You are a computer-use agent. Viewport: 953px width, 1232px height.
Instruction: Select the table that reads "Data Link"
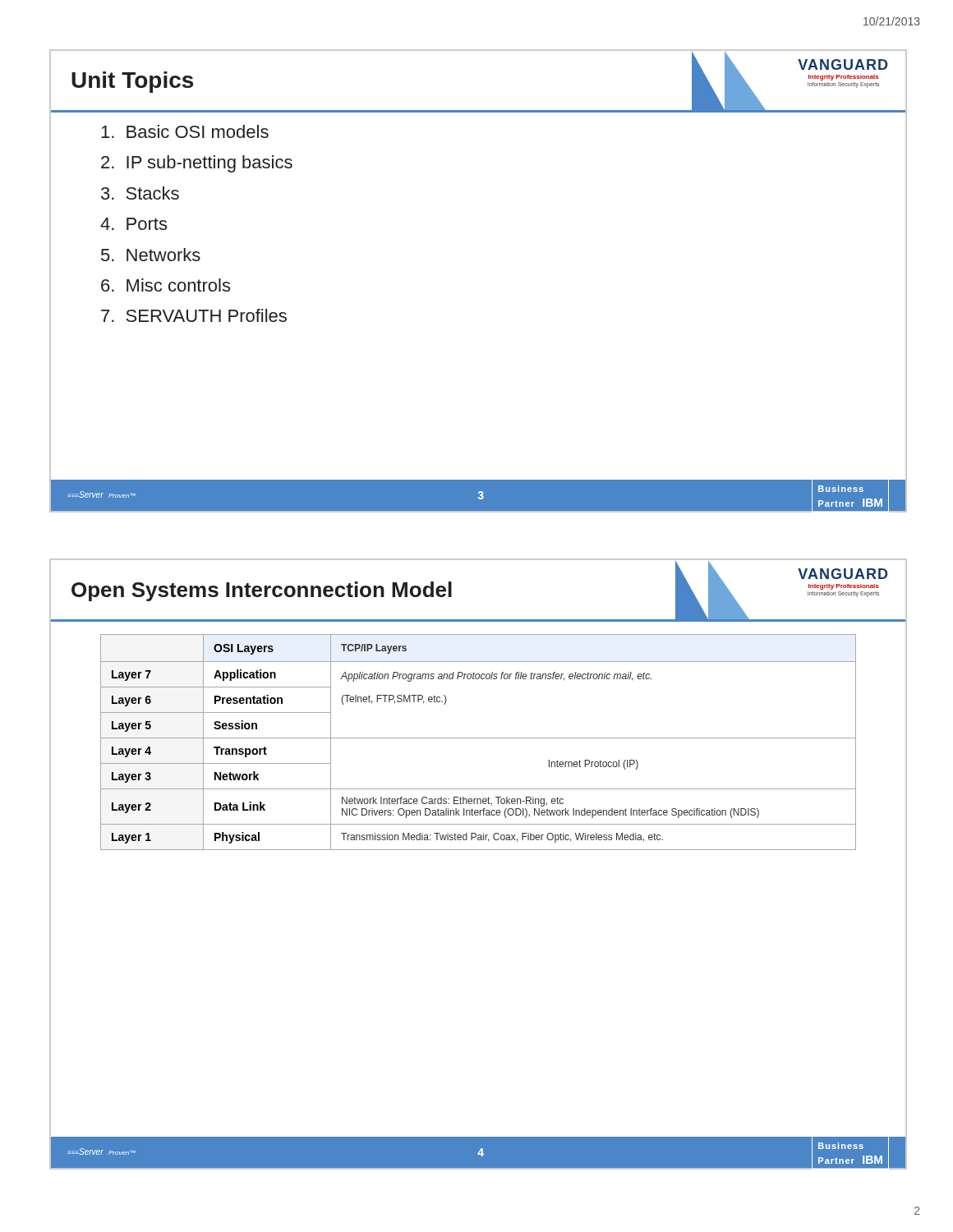478,742
